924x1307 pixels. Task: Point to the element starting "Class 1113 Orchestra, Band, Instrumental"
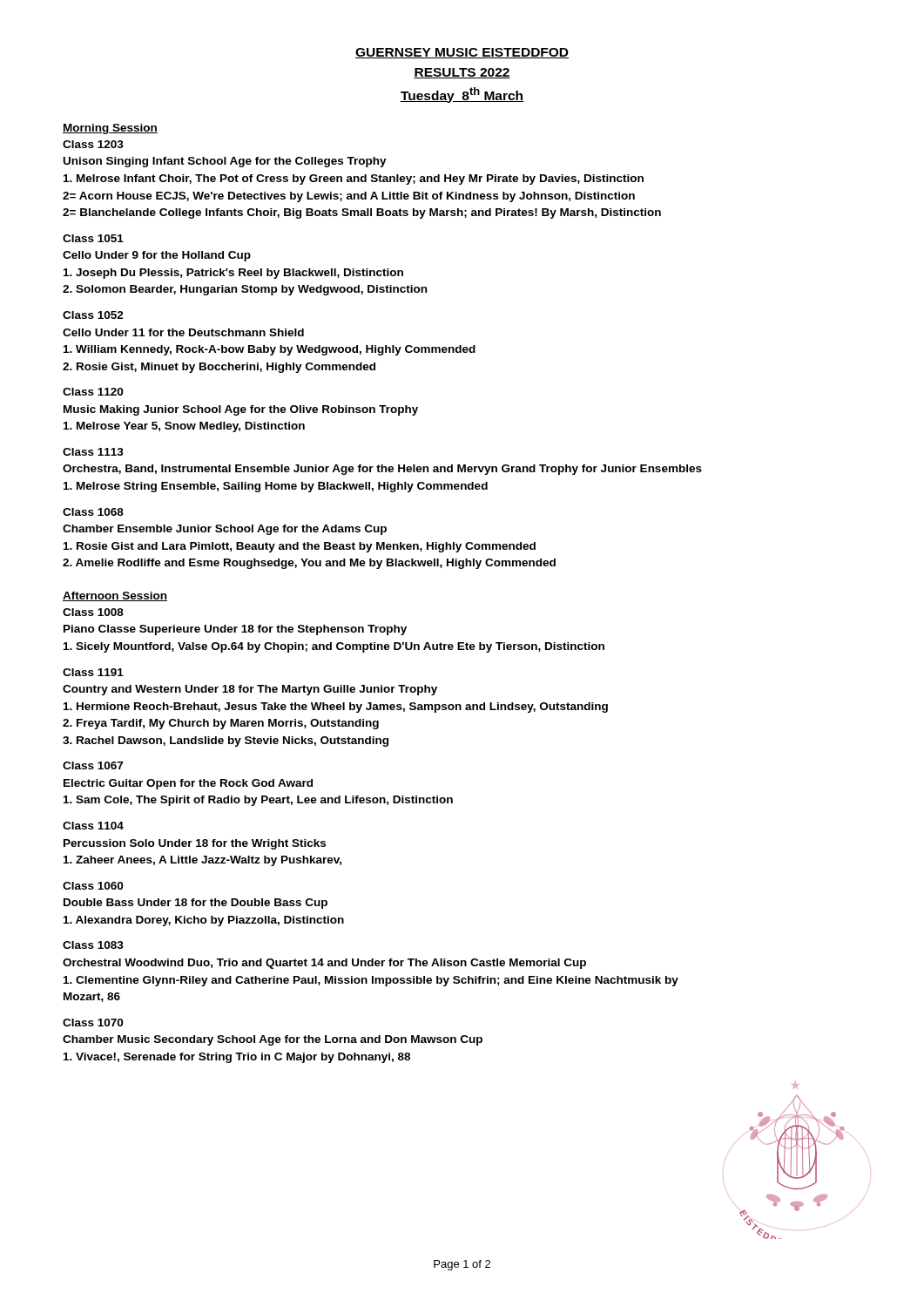[x=462, y=469]
